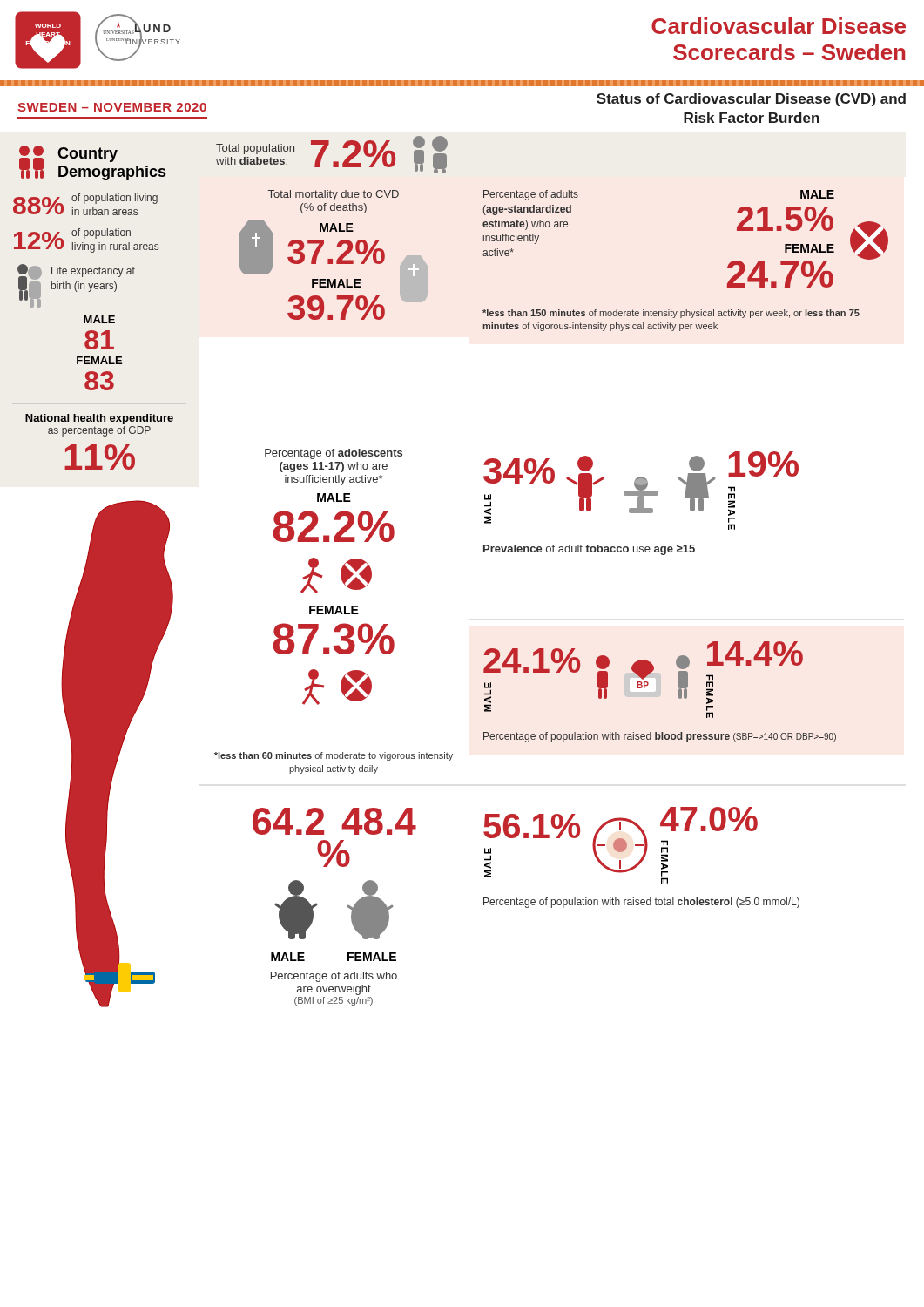
Task: Find the region starting "SWEDEN – NOVEMBER 2020"
Action: [x=112, y=109]
